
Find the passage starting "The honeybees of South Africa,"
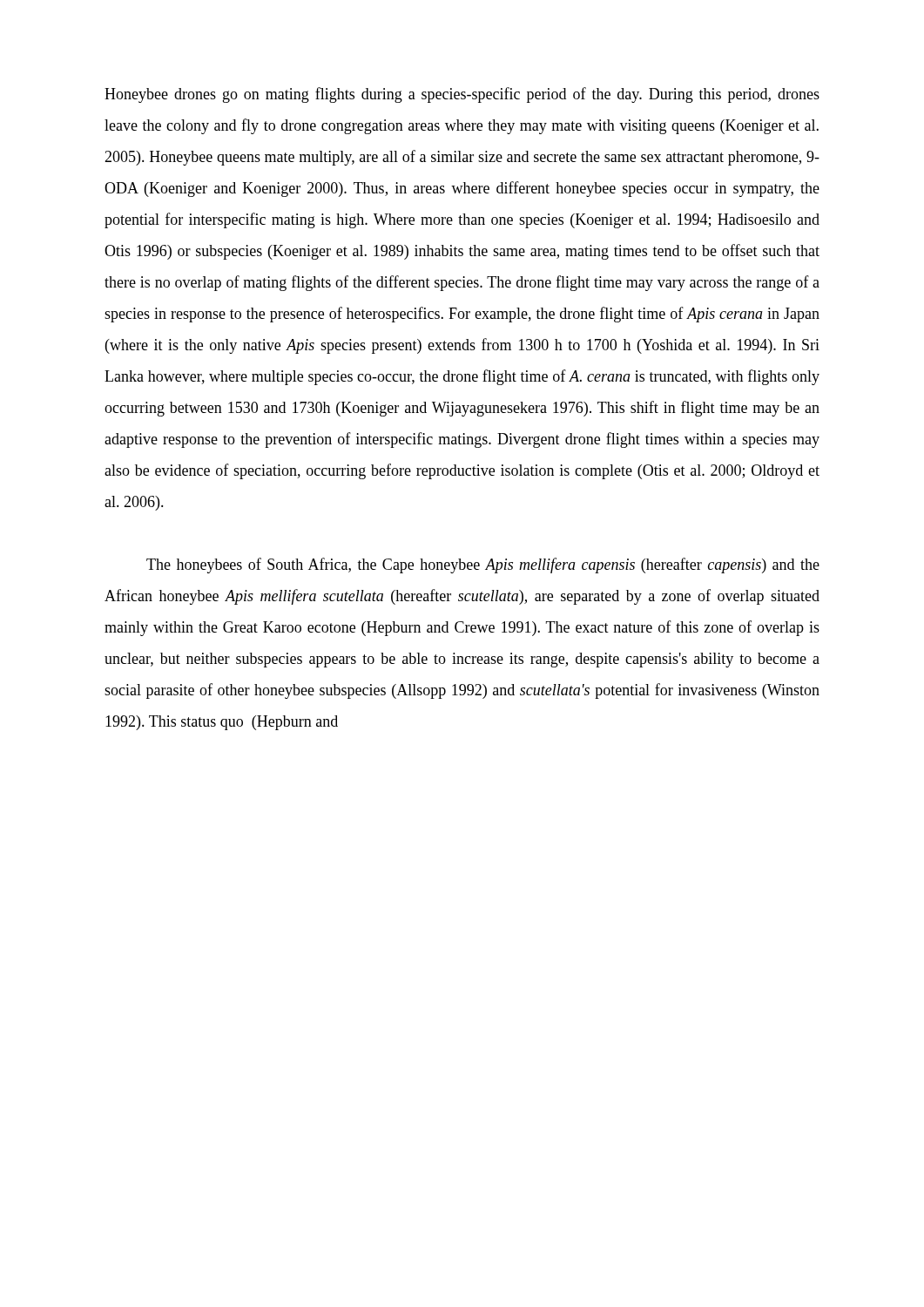click(462, 643)
